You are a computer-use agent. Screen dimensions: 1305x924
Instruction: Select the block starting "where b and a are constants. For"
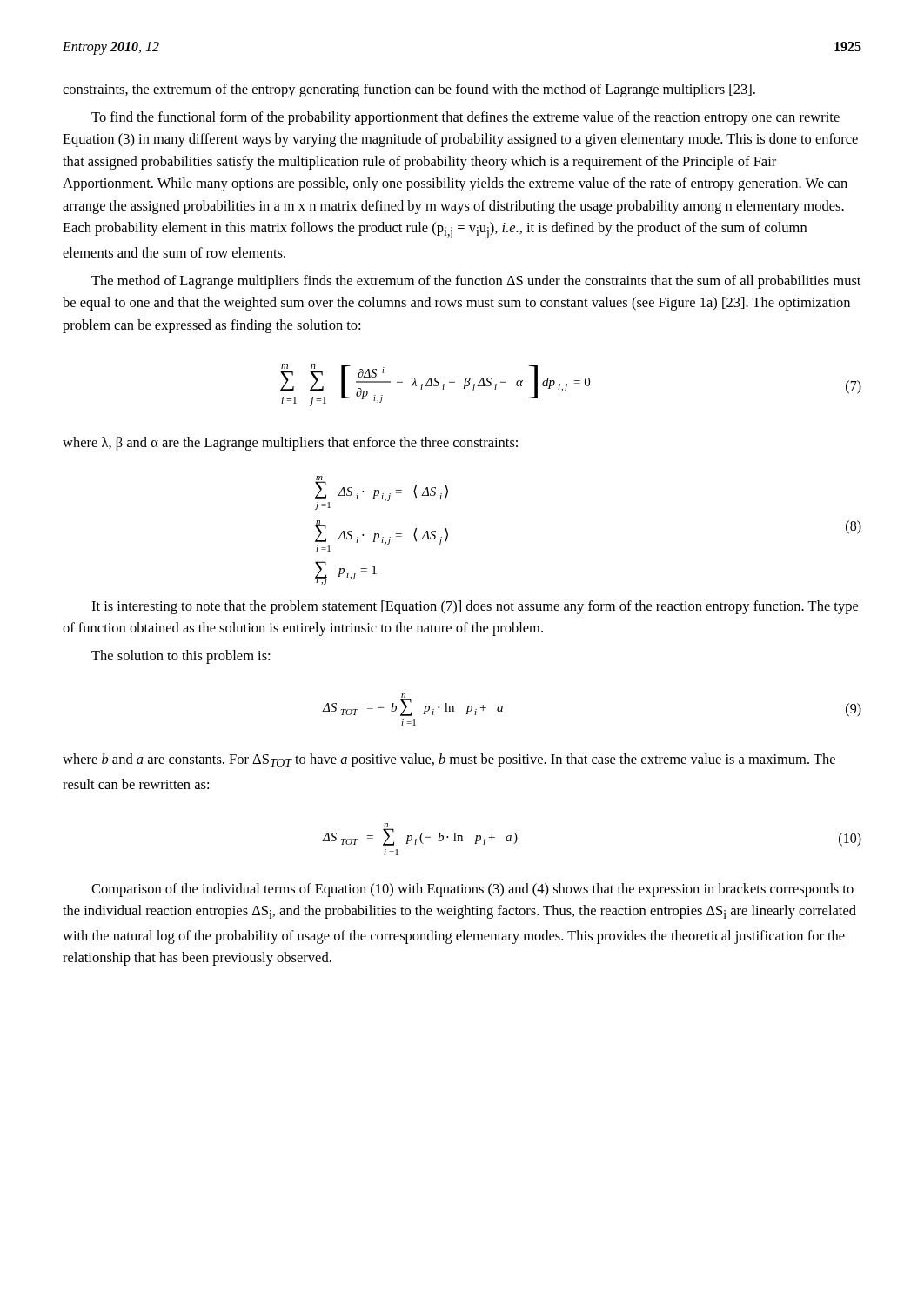click(x=449, y=772)
